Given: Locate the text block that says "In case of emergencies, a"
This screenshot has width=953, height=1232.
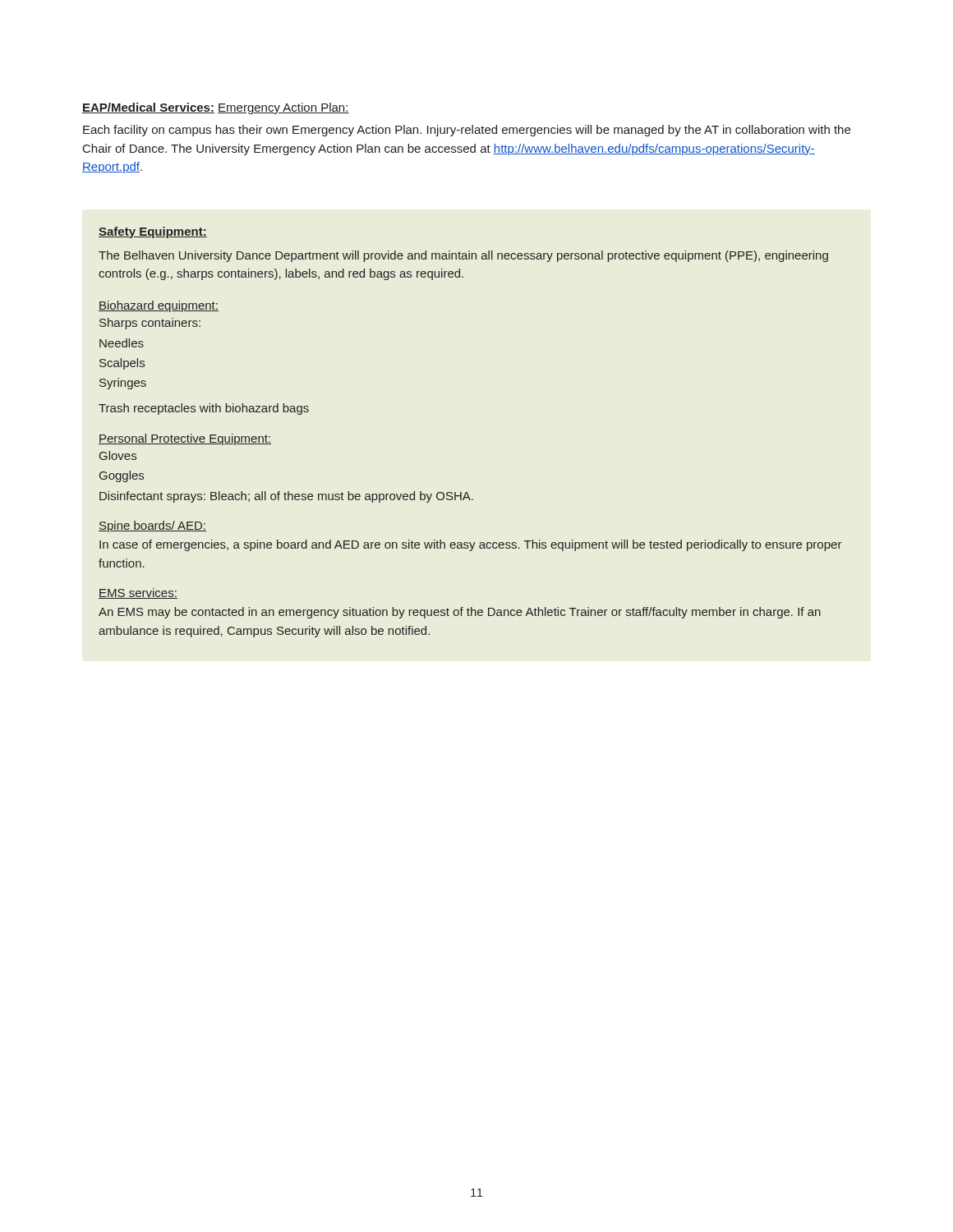Looking at the screenshot, I should (x=476, y=554).
